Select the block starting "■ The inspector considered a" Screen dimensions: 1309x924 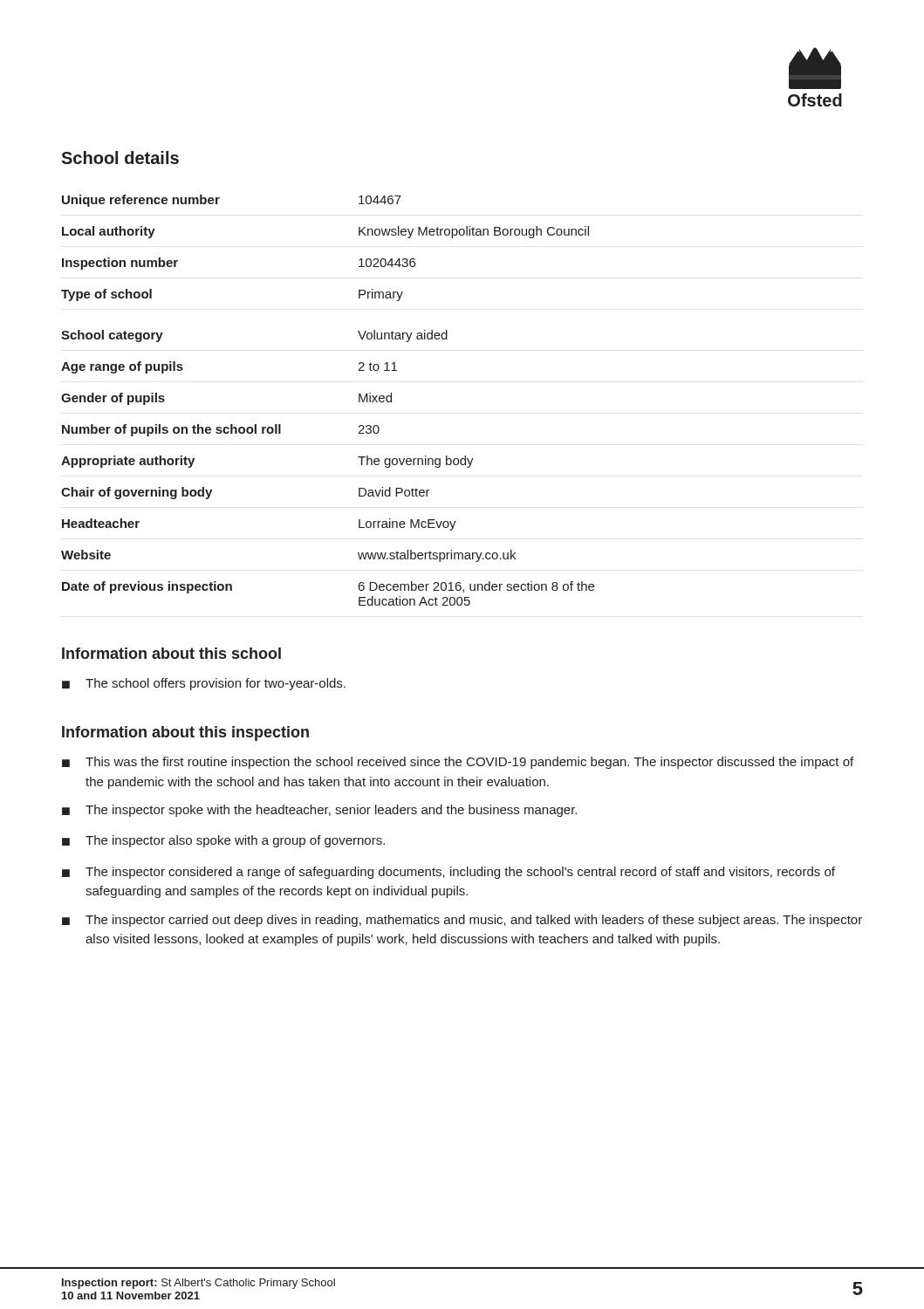[462, 881]
